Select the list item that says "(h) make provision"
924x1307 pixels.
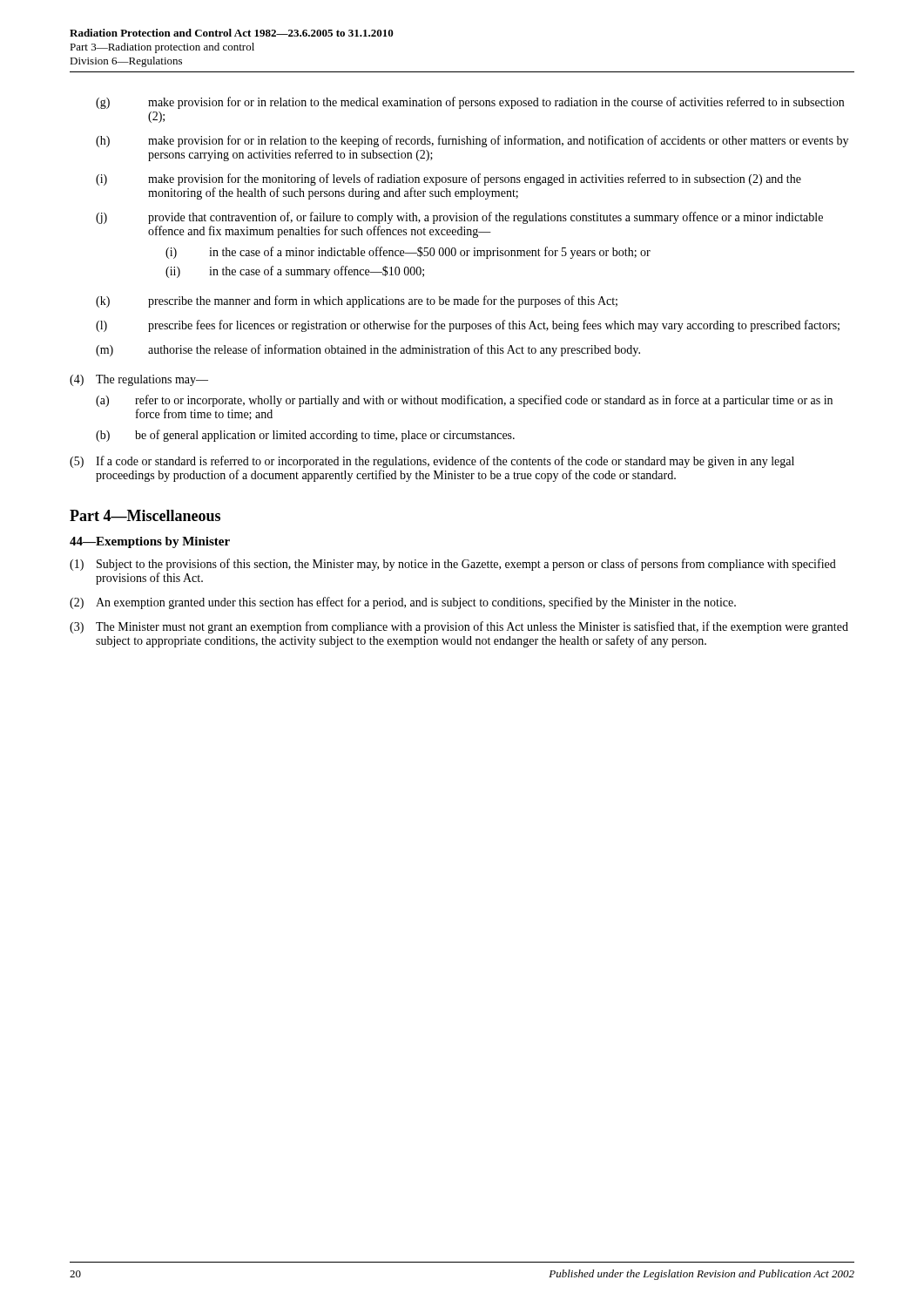(x=462, y=148)
